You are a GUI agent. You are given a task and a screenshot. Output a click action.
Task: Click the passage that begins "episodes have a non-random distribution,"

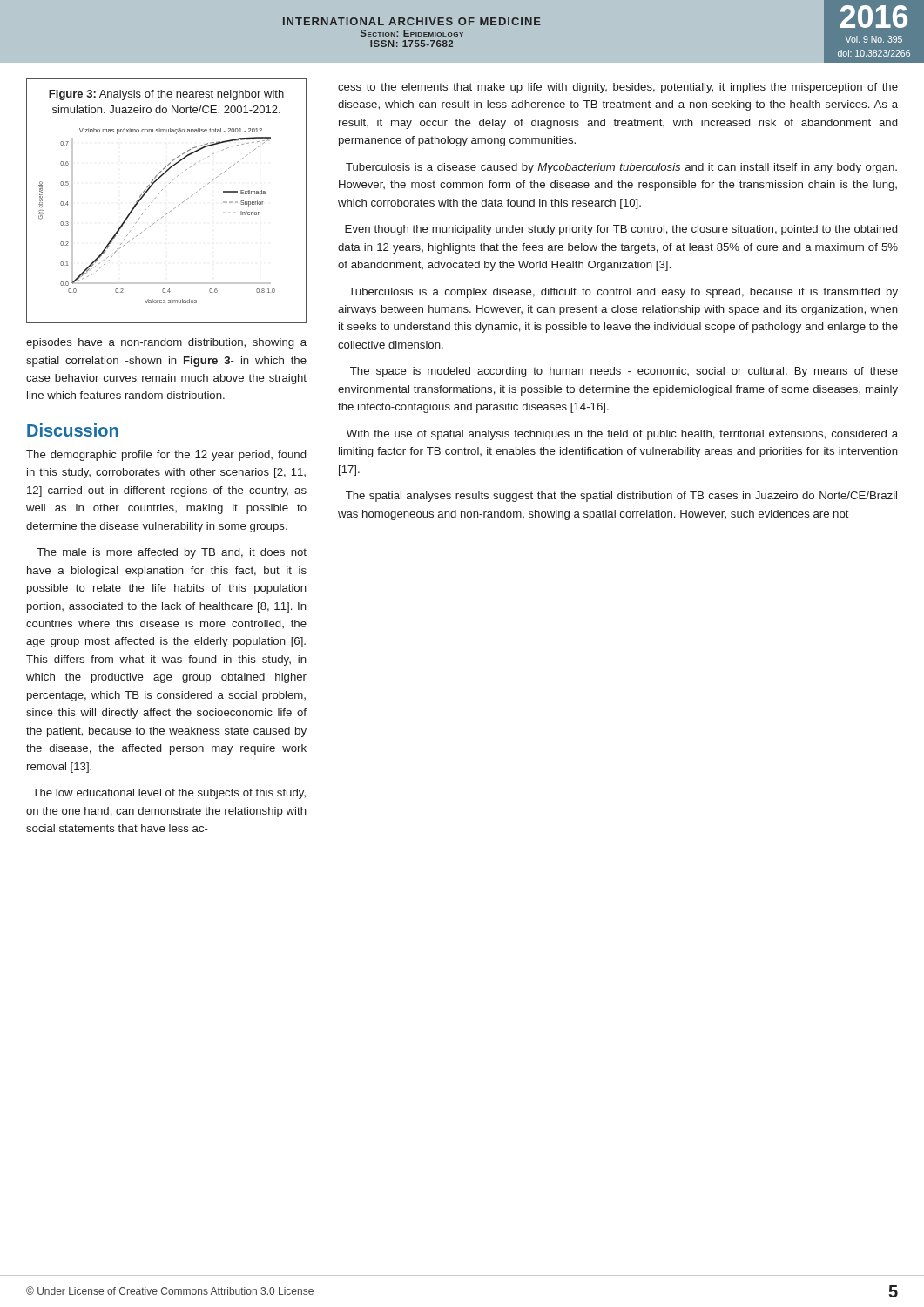click(x=166, y=369)
